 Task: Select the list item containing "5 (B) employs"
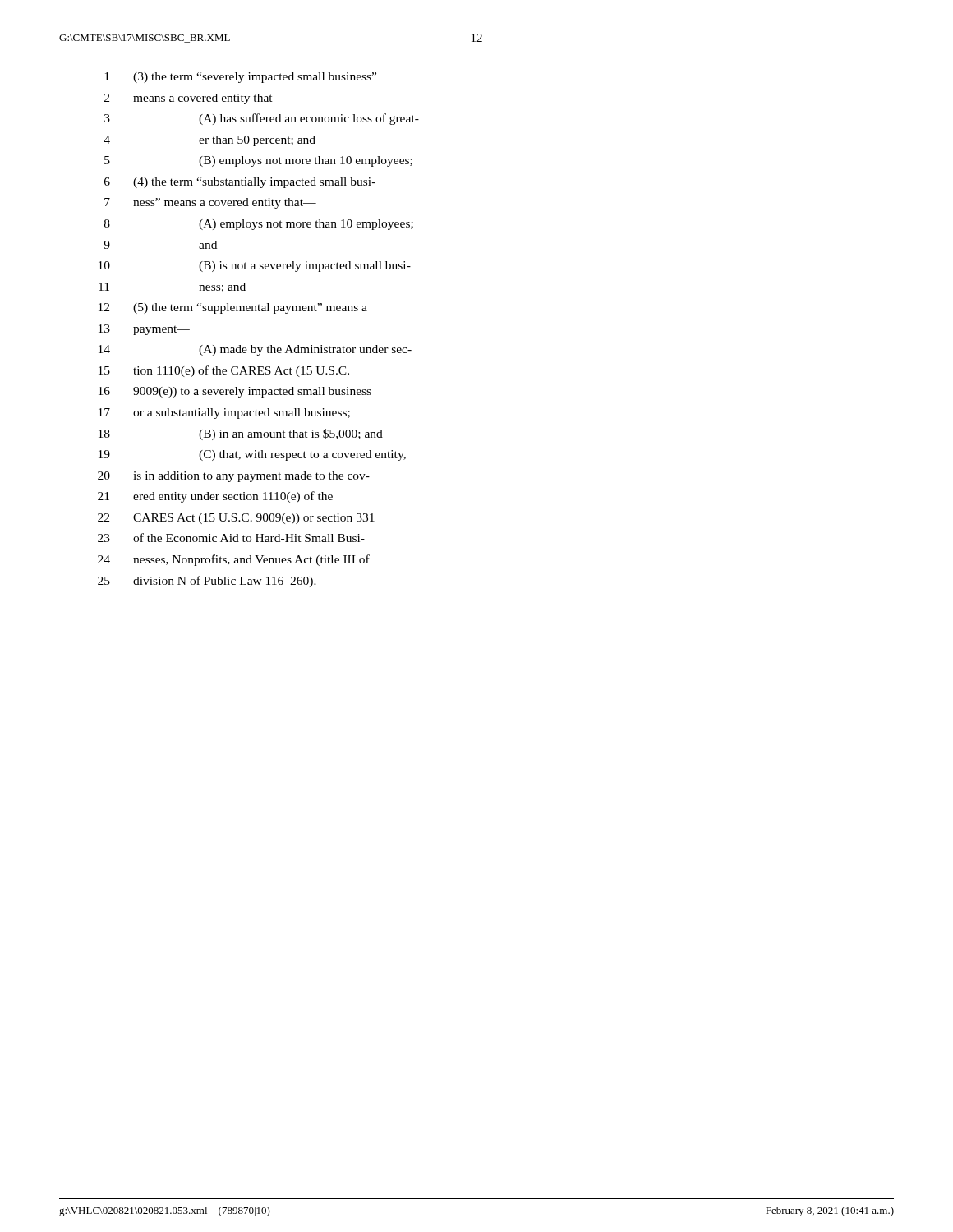tap(258, 161)
